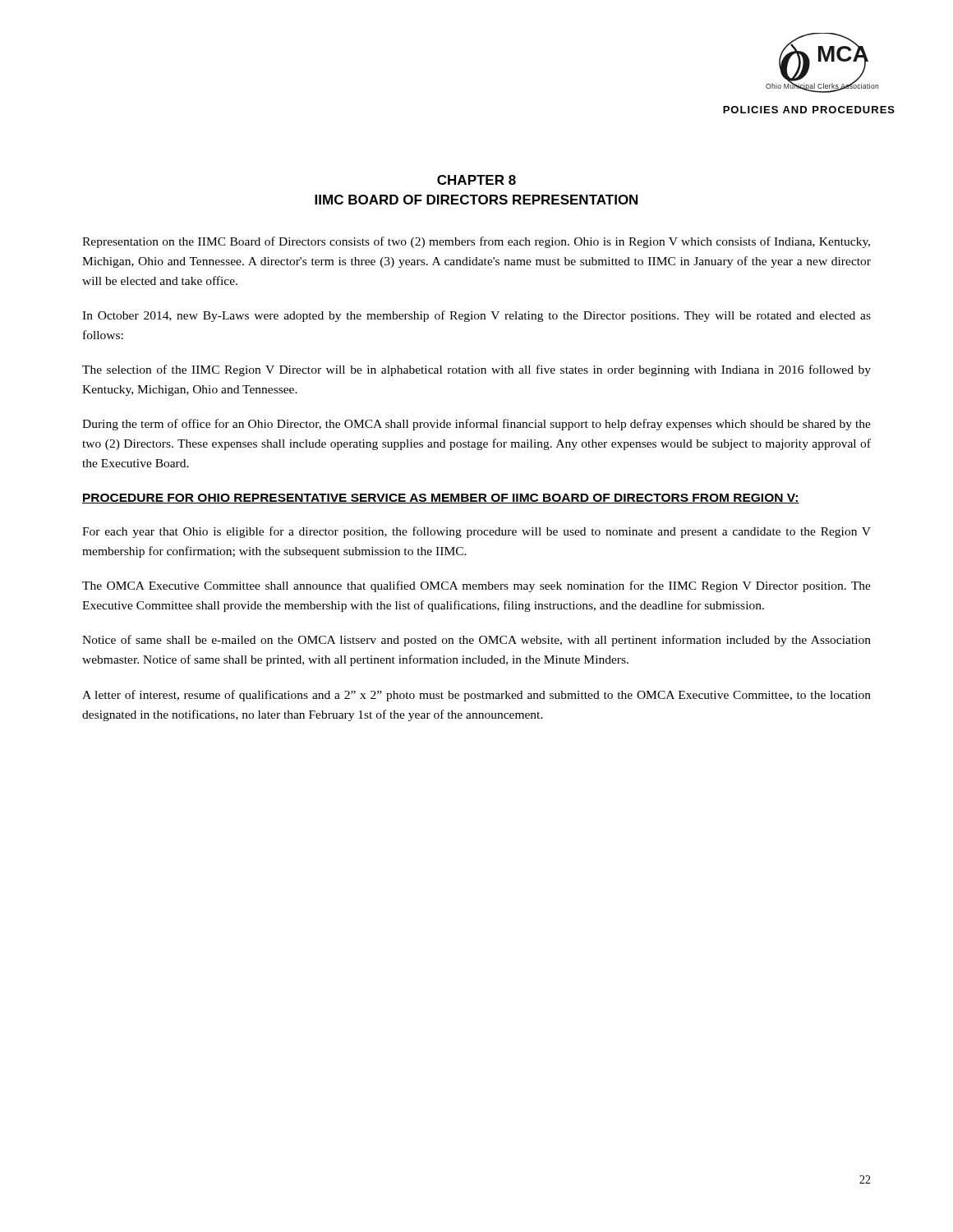Locate the block of text that opens with "A letter of interest, resume"
The height and width of the screenshot is (1232, 953).
tap(476, 704)
